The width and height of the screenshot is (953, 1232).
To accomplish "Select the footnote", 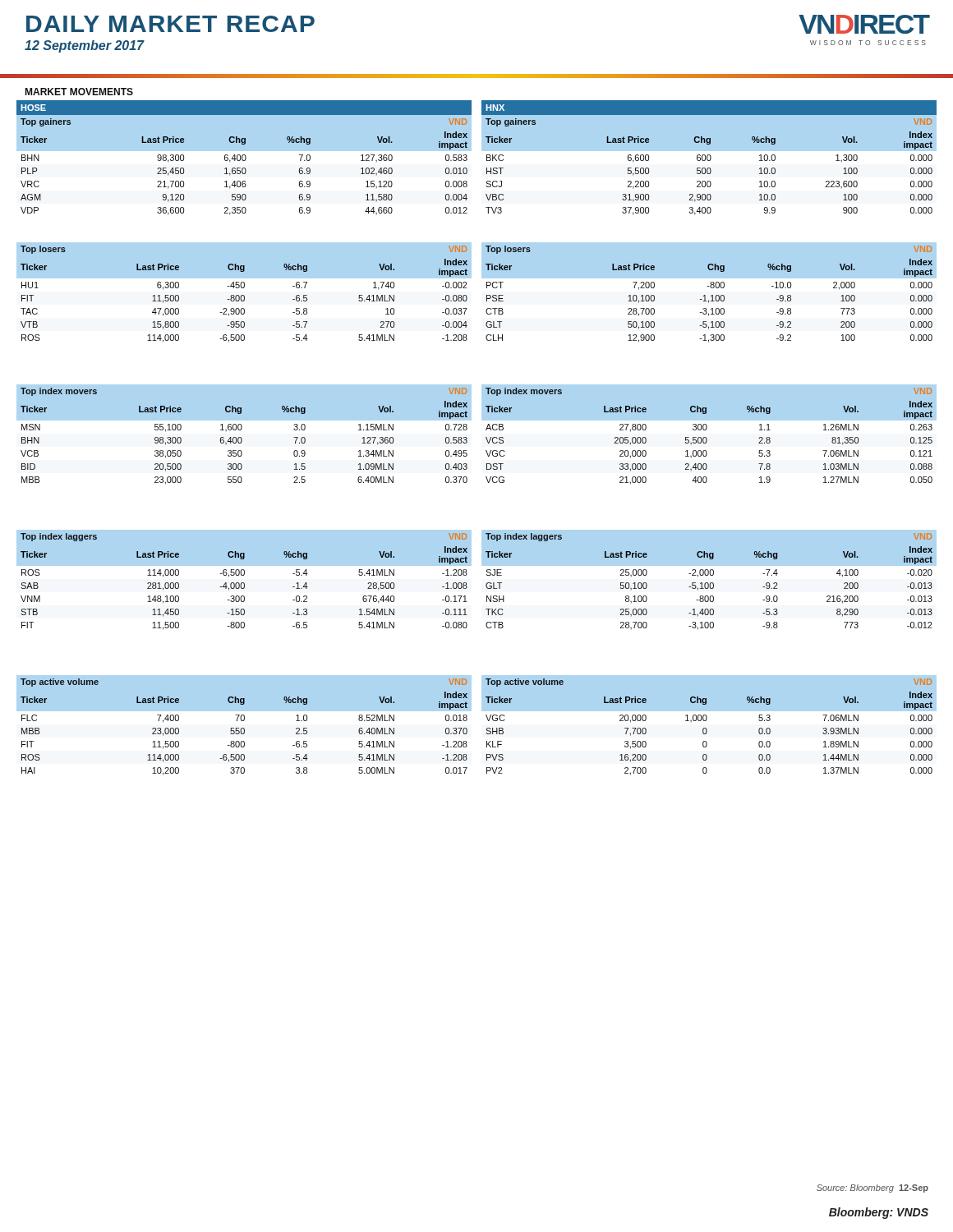I will (x=872, y=1188).
